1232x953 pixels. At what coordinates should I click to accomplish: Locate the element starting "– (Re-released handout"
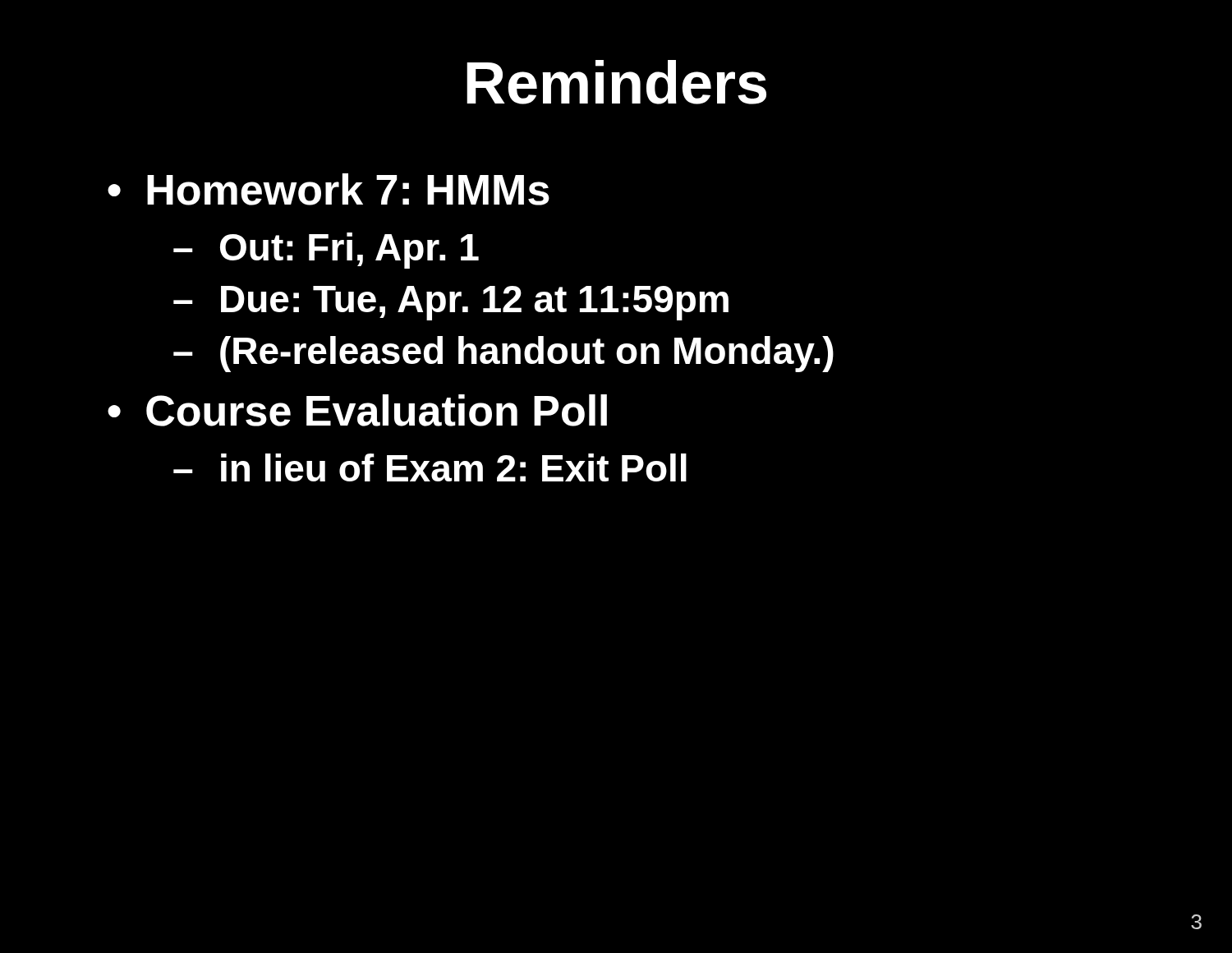tap(504, 351)
